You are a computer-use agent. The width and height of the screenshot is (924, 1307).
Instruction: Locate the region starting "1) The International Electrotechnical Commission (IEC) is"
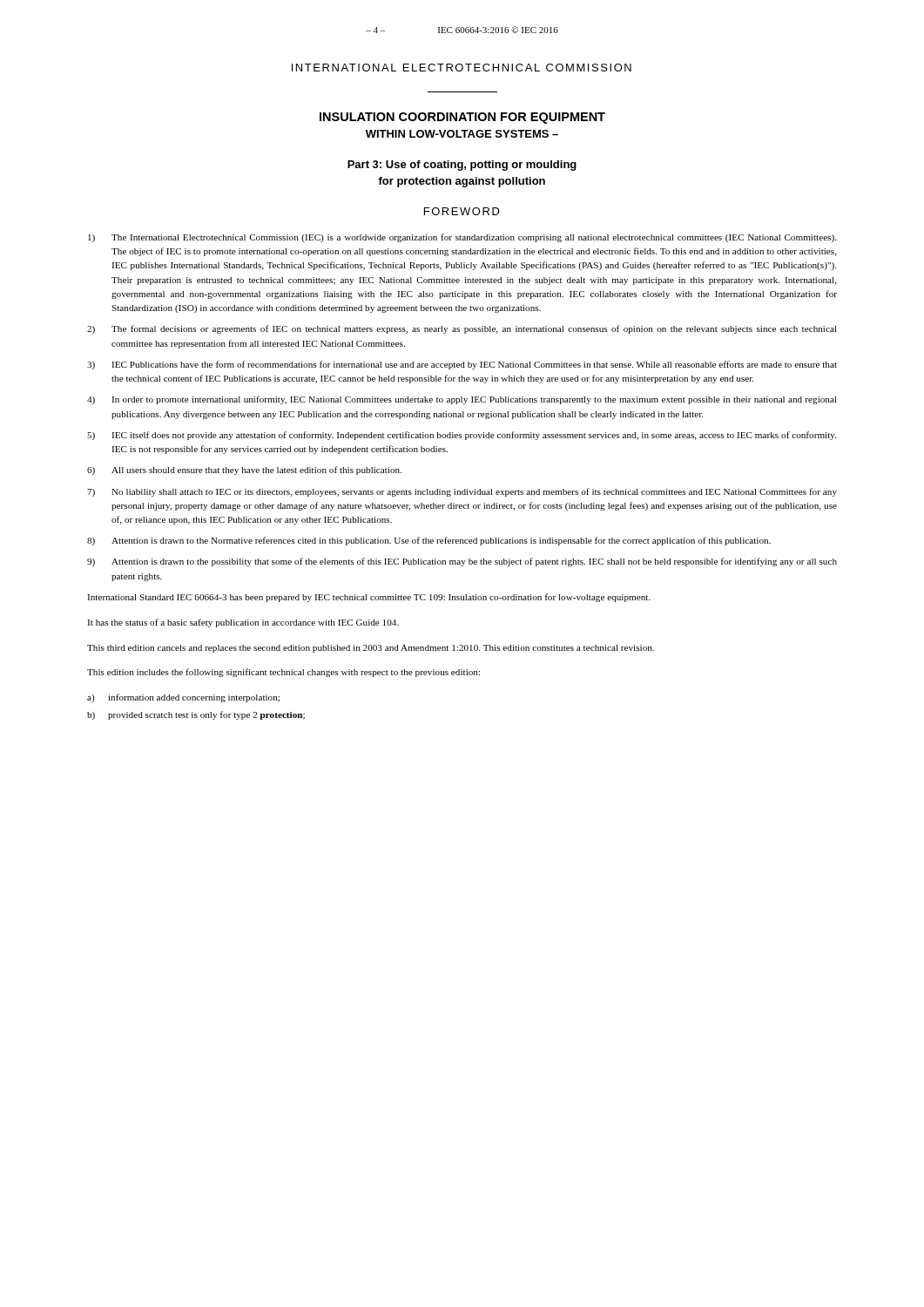coord(462,272)
